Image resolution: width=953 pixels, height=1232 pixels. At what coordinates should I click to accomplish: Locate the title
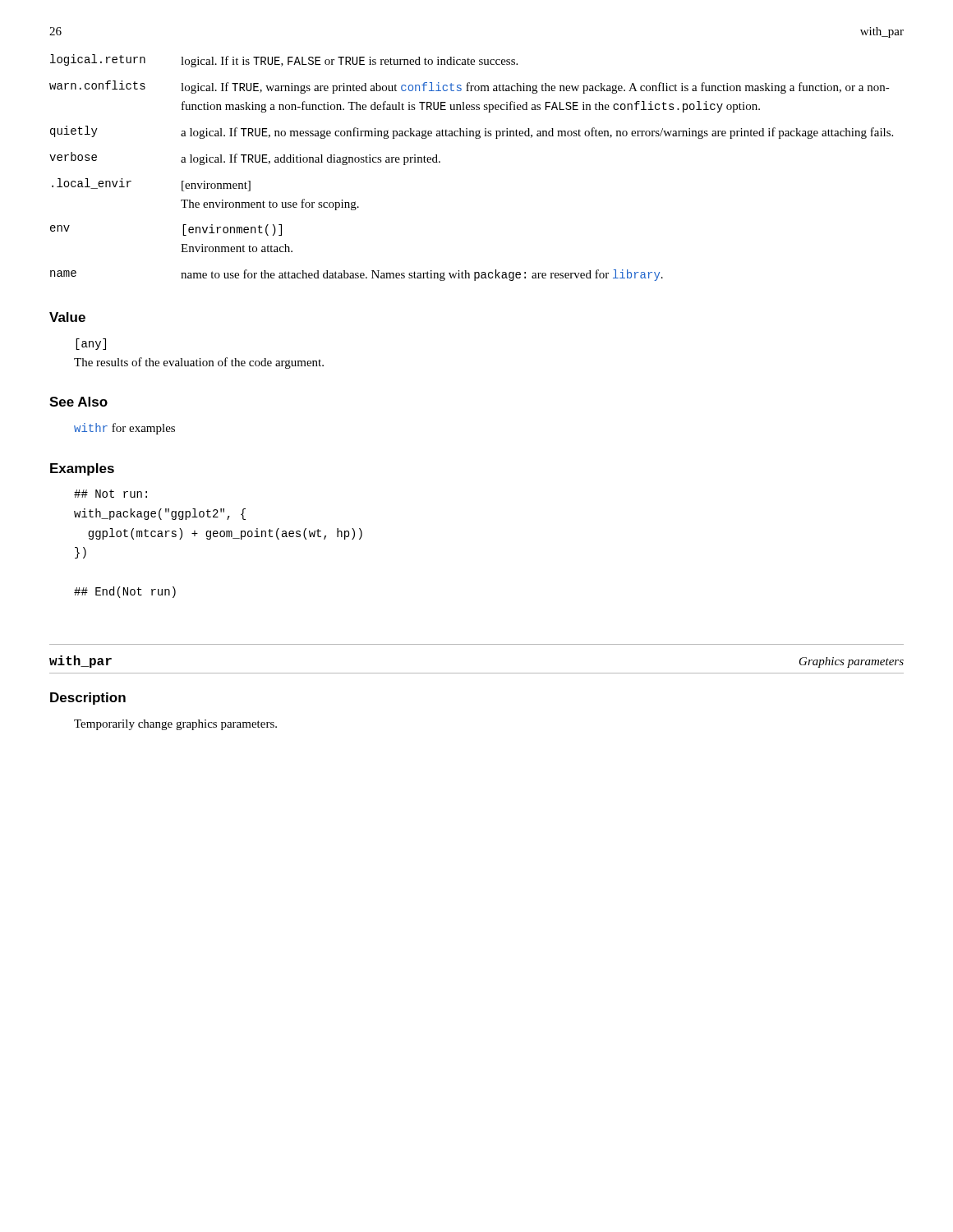[x=81, y=662]
